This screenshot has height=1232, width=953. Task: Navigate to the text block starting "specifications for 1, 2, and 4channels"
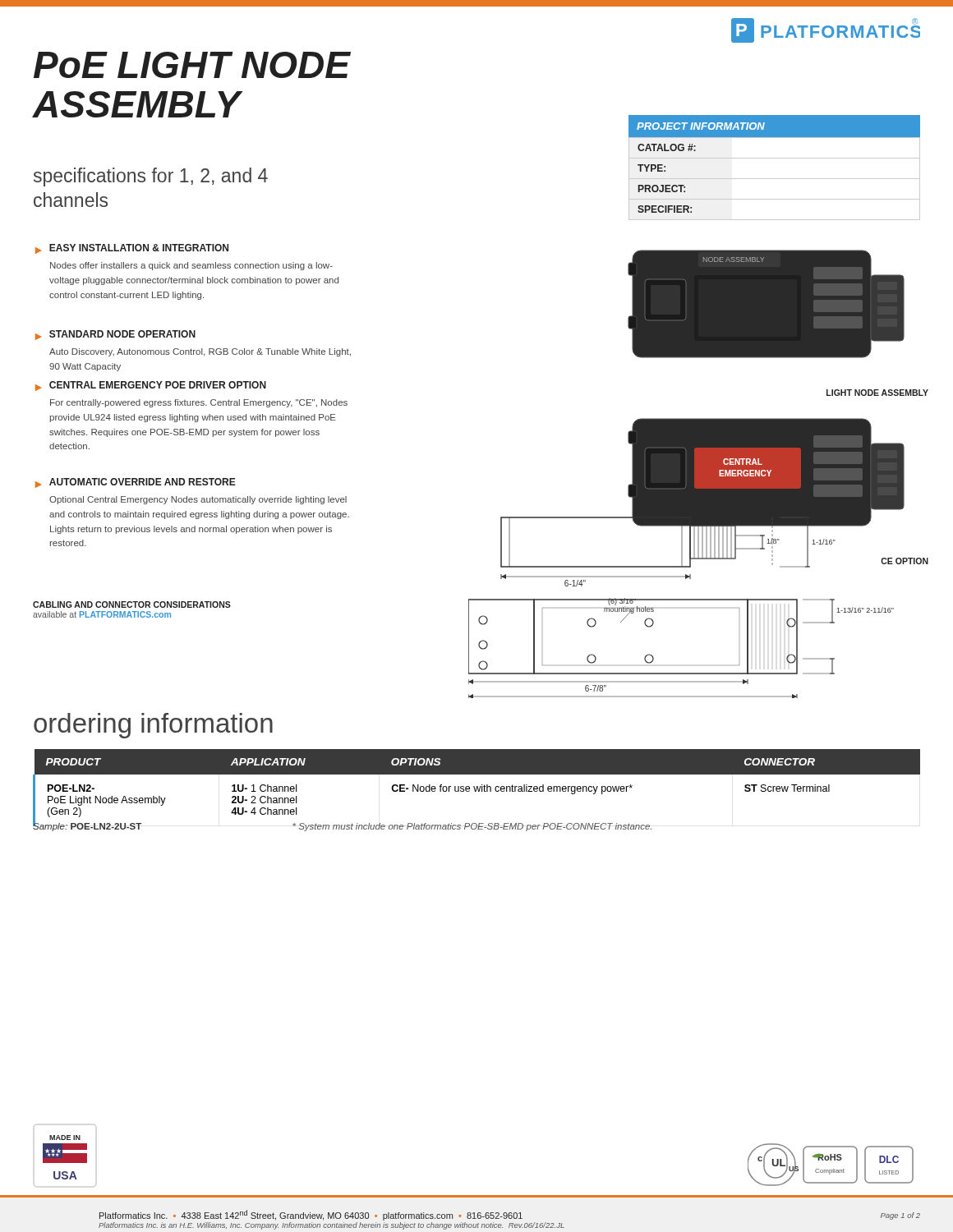coord(151,188)
